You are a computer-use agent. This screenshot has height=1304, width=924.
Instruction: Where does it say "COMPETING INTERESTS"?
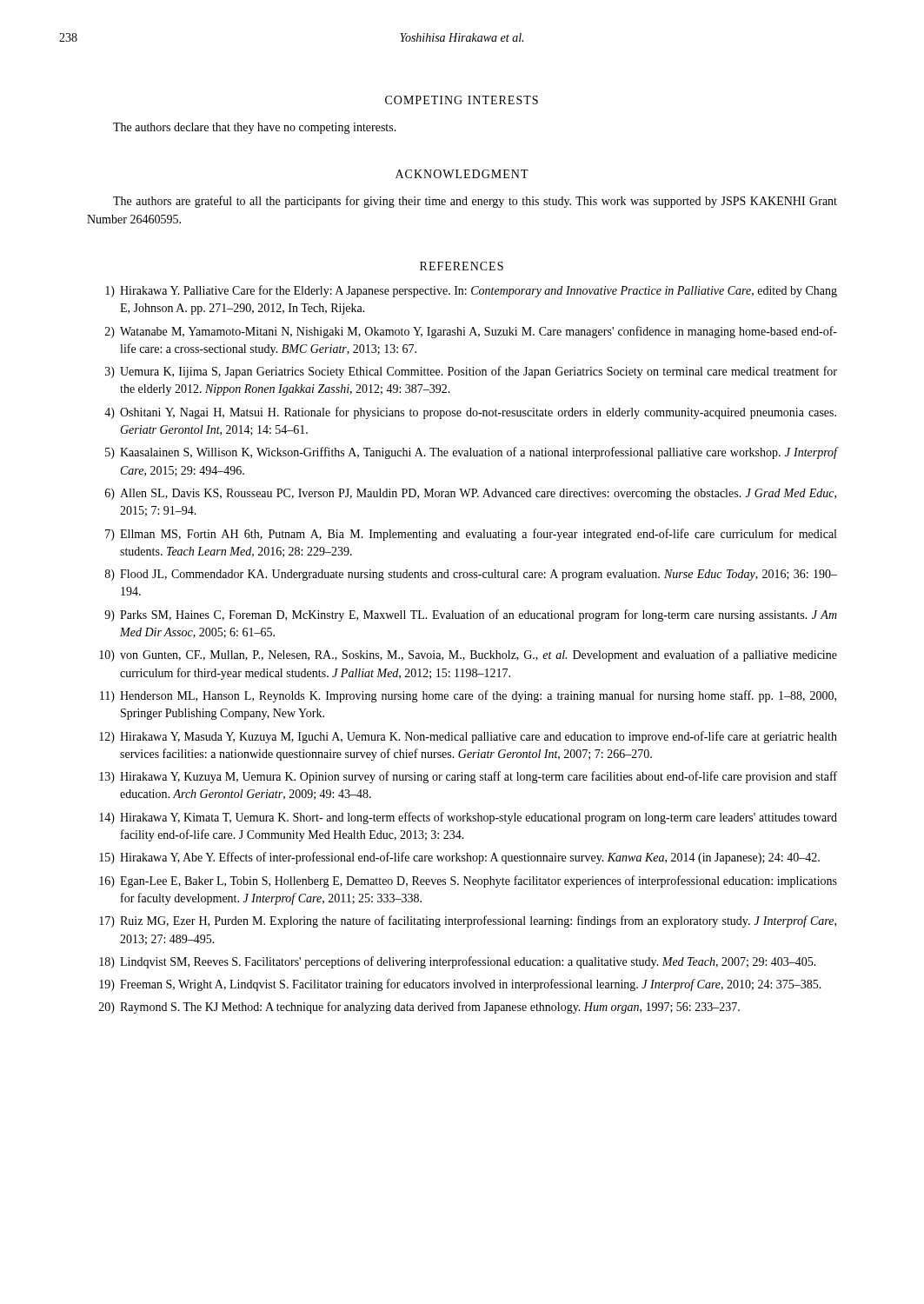click(462, 100)
